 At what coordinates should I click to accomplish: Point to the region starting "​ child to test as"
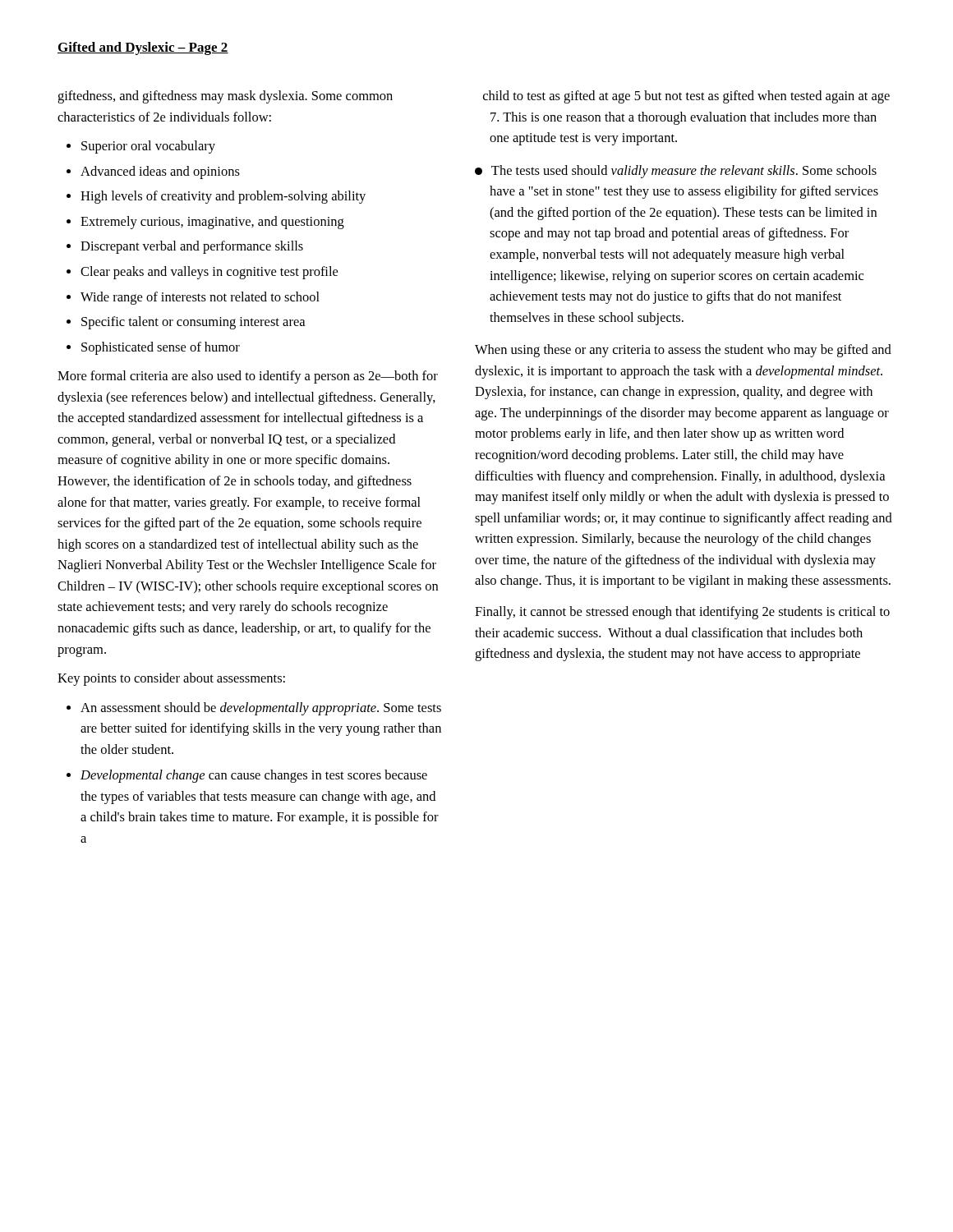[x=684, y=117]
